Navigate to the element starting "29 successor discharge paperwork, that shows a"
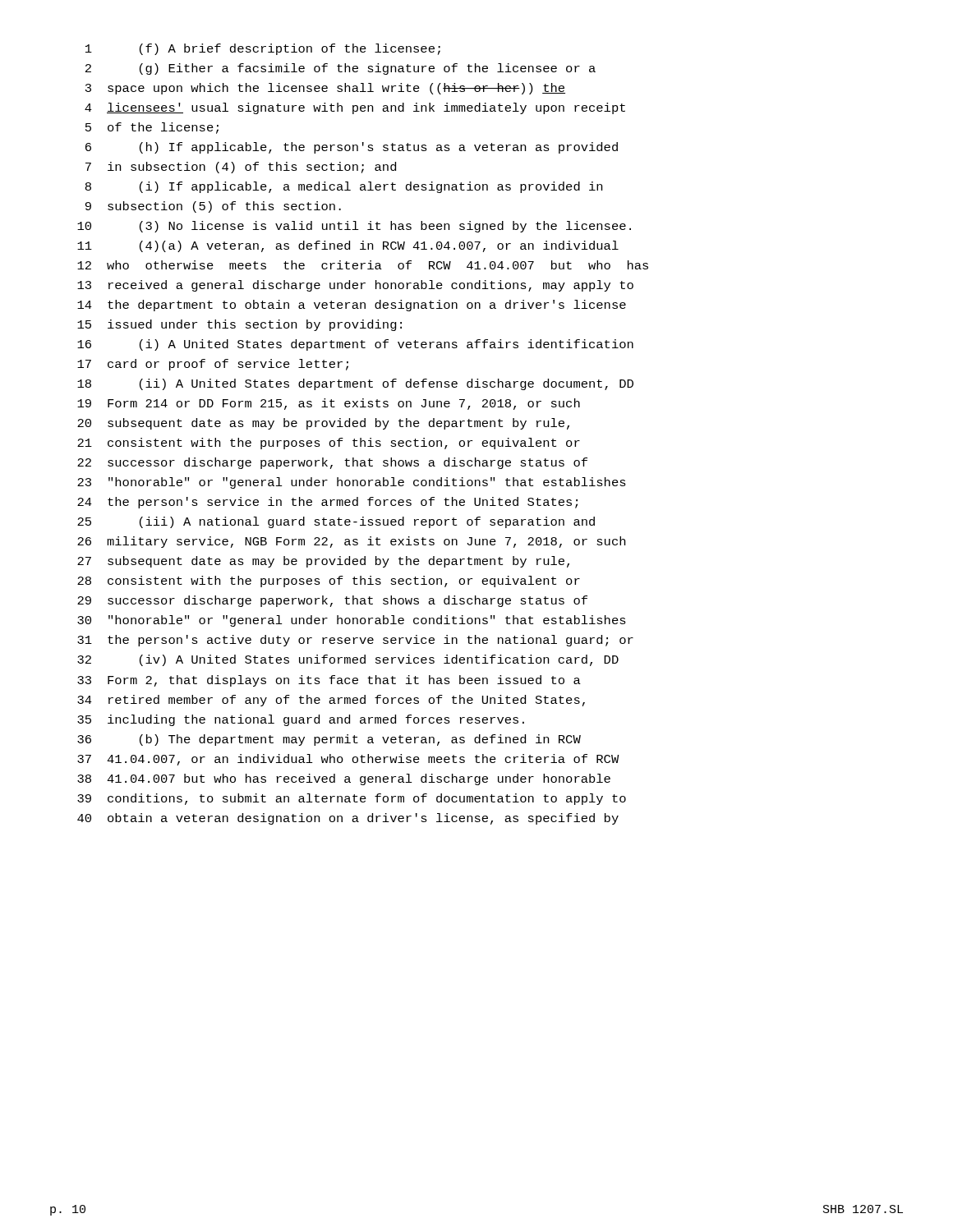Image resolution: width=953 pixels, height=1232 pixels. click(476, 602)
